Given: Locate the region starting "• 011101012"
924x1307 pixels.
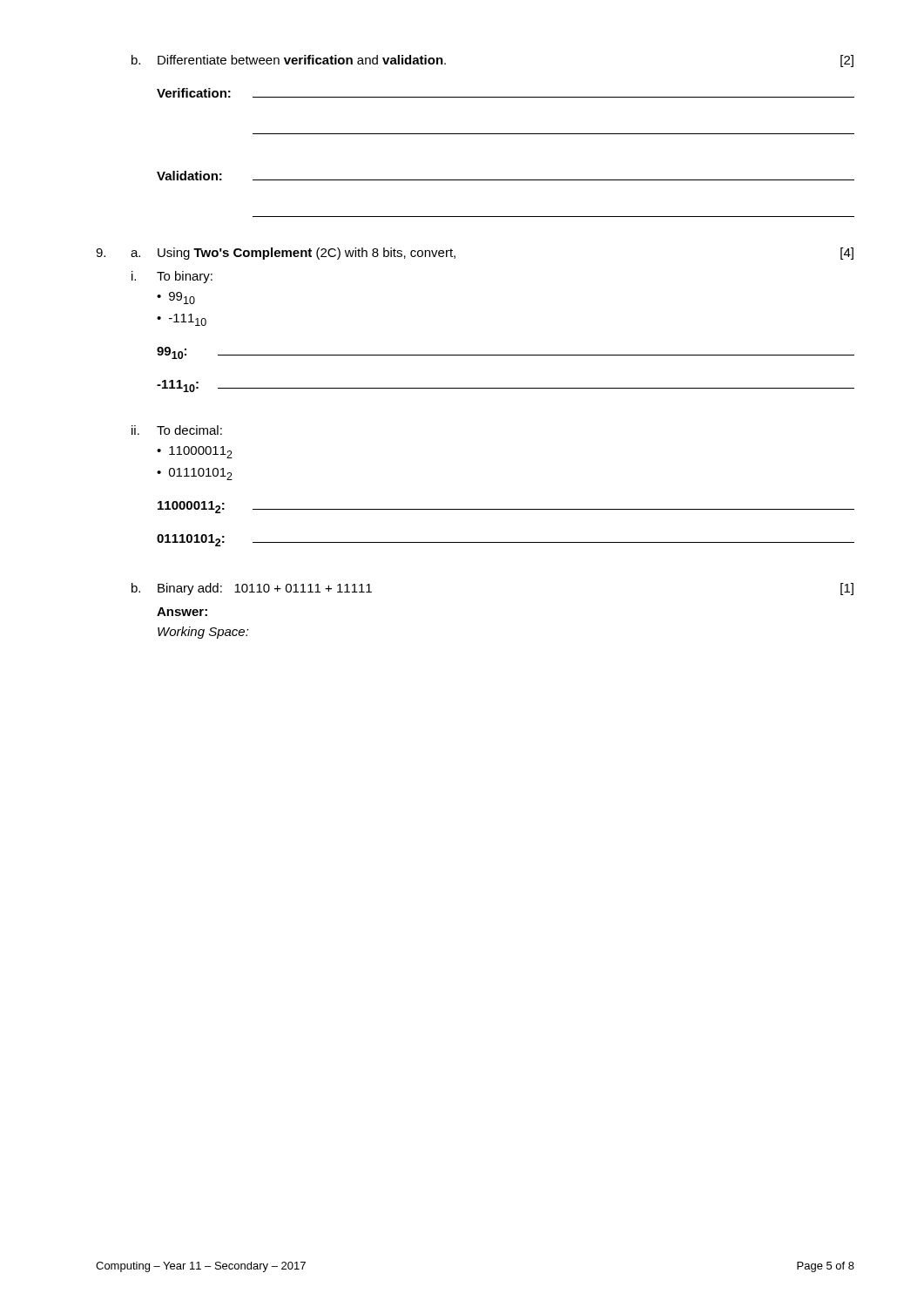Looking at the screenshot, I should [195, 474].
